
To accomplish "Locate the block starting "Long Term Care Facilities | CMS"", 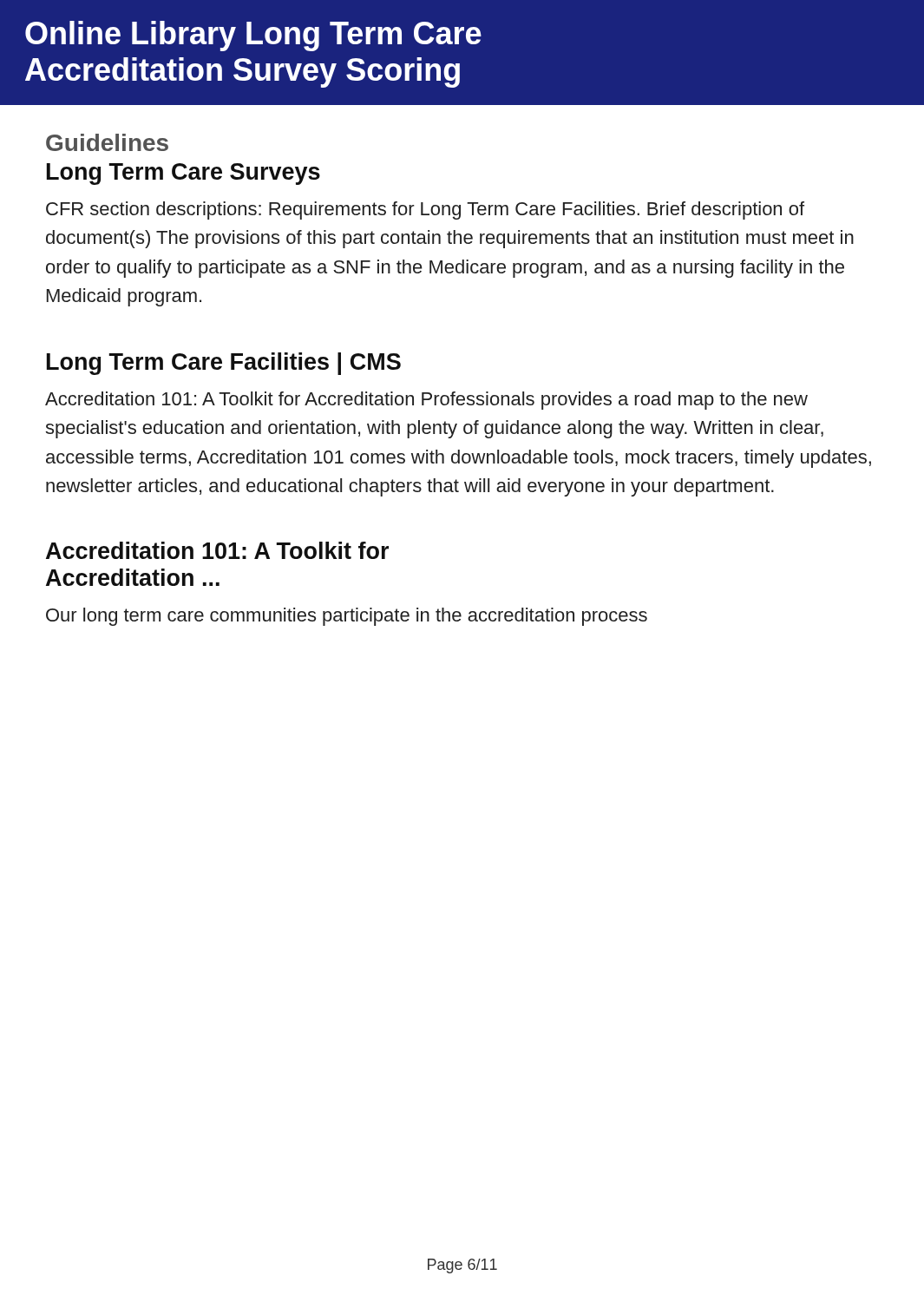I will 223,362.
